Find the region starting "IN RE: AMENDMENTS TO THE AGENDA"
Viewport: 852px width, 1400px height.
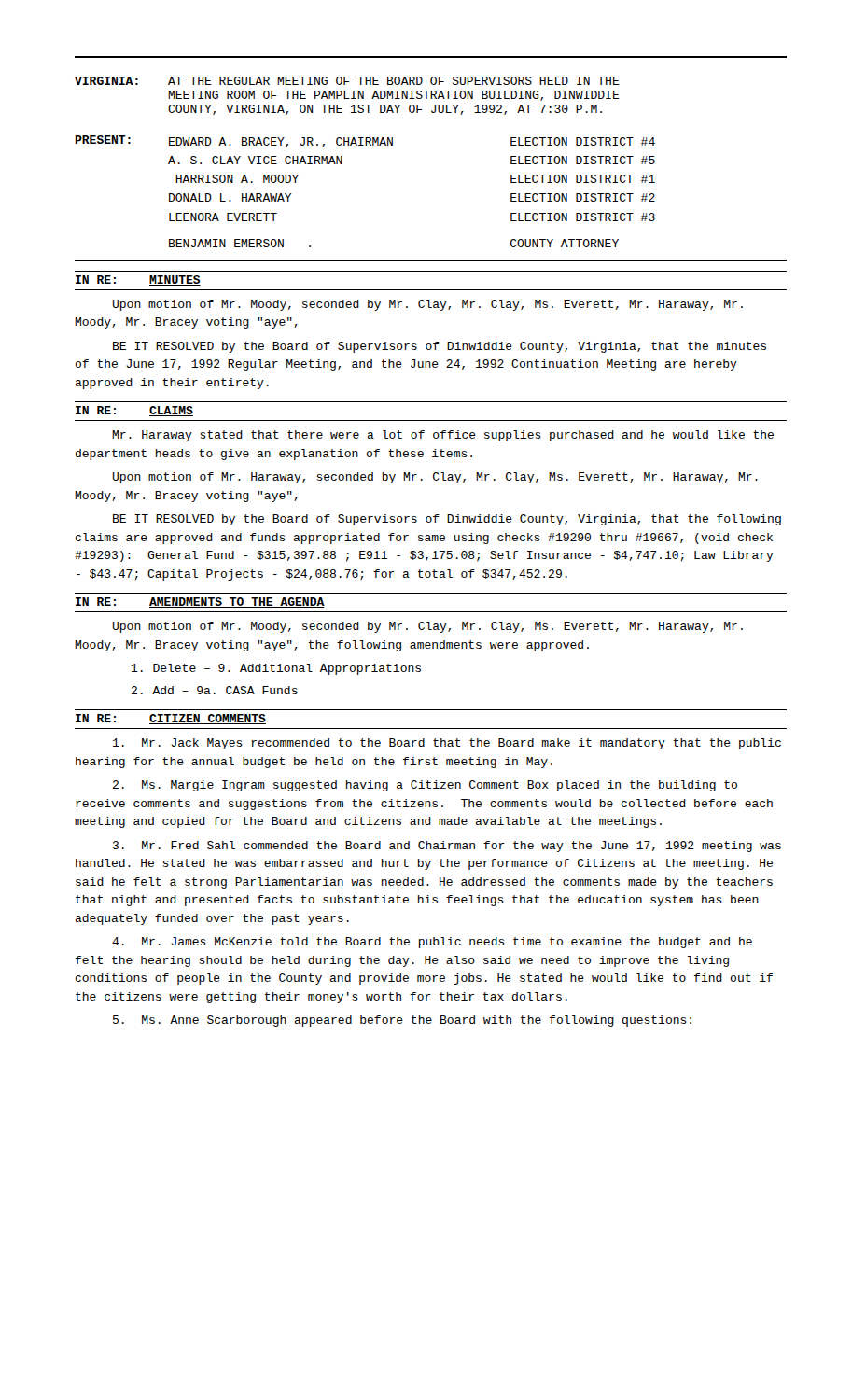pyautogui.click(x=431, y=603)
